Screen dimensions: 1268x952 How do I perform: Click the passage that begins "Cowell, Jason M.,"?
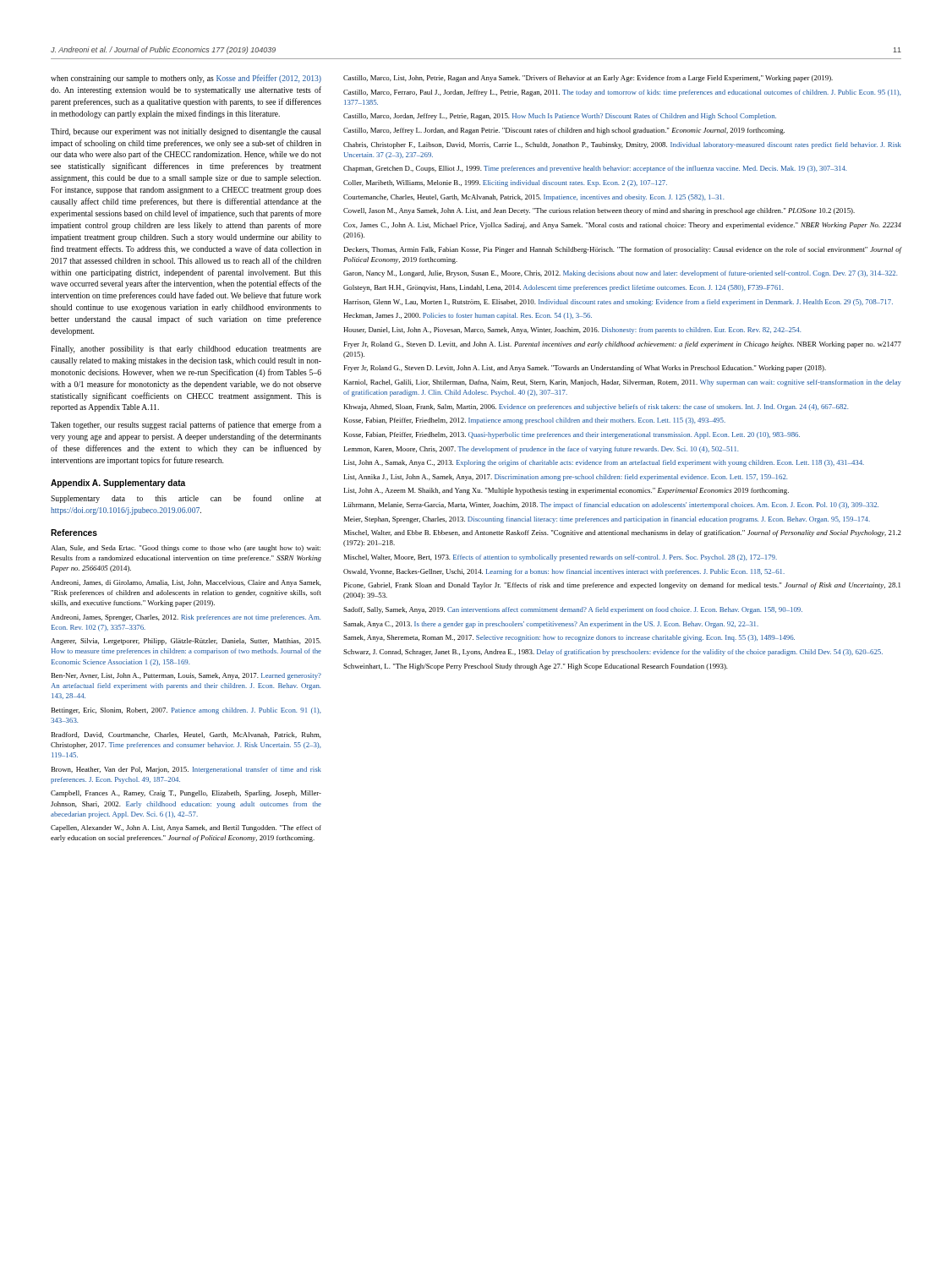[x=599, y=211]
